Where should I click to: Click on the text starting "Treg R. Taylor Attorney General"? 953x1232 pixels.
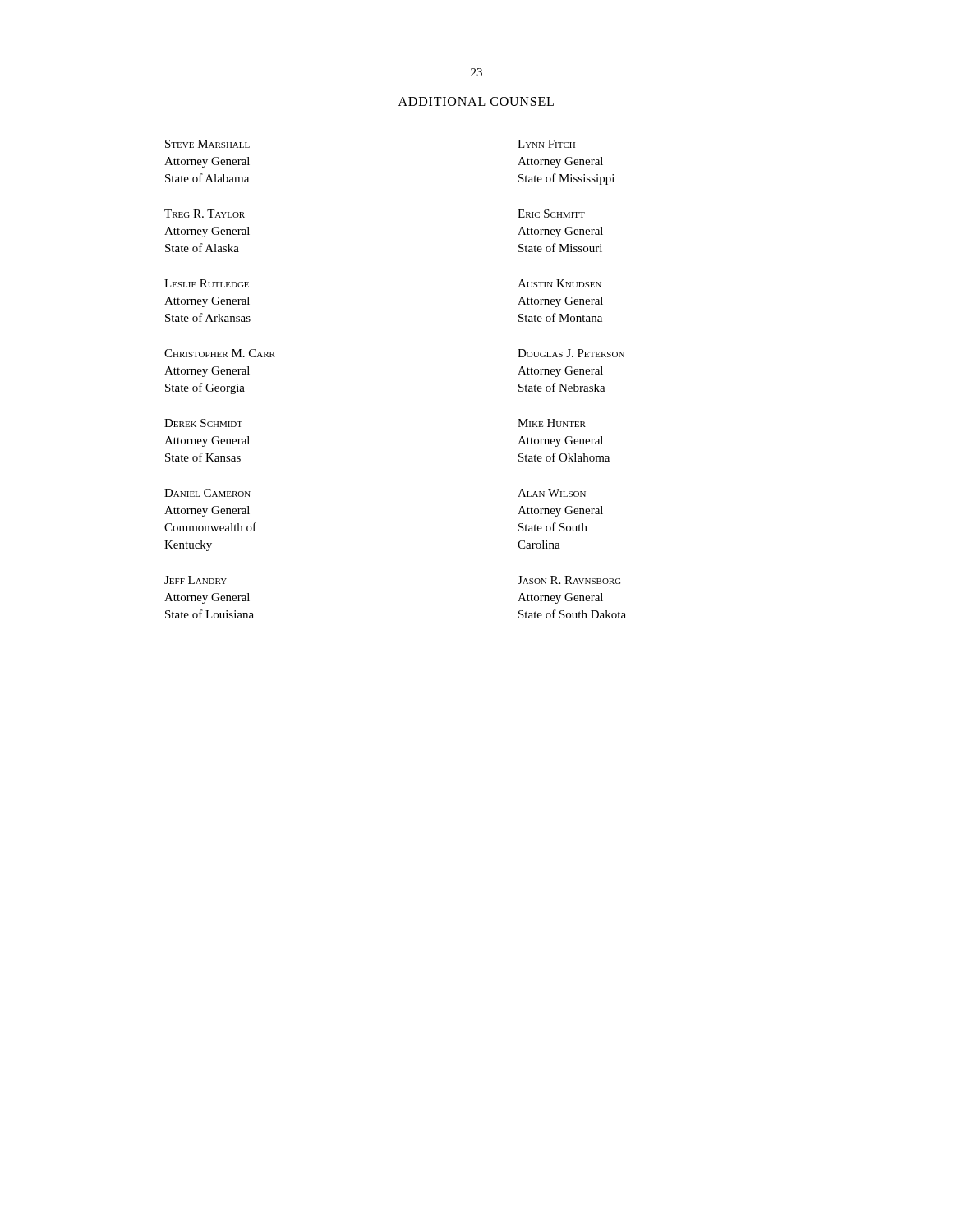(x=205, y=214)
